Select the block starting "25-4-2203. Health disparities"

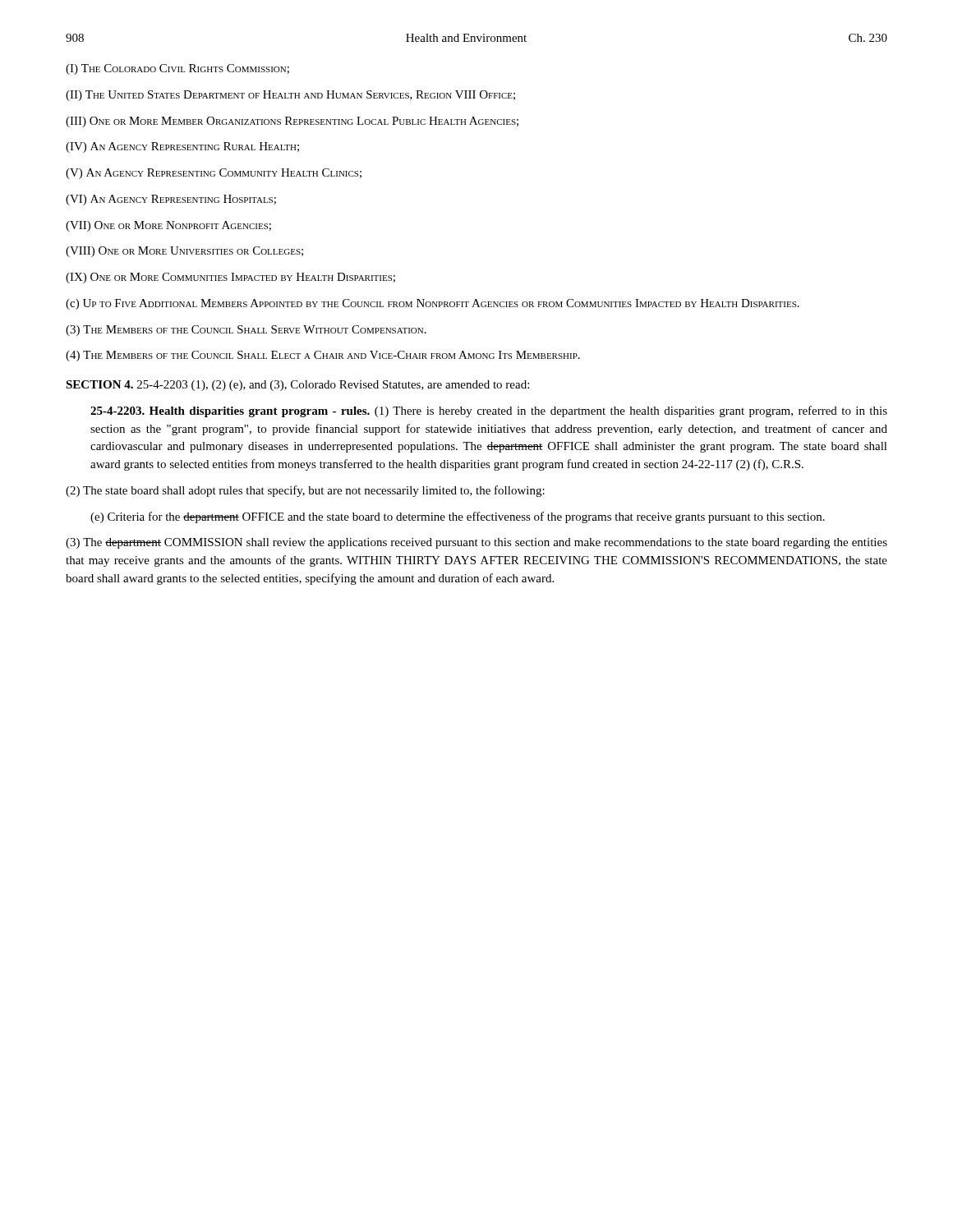489,437
